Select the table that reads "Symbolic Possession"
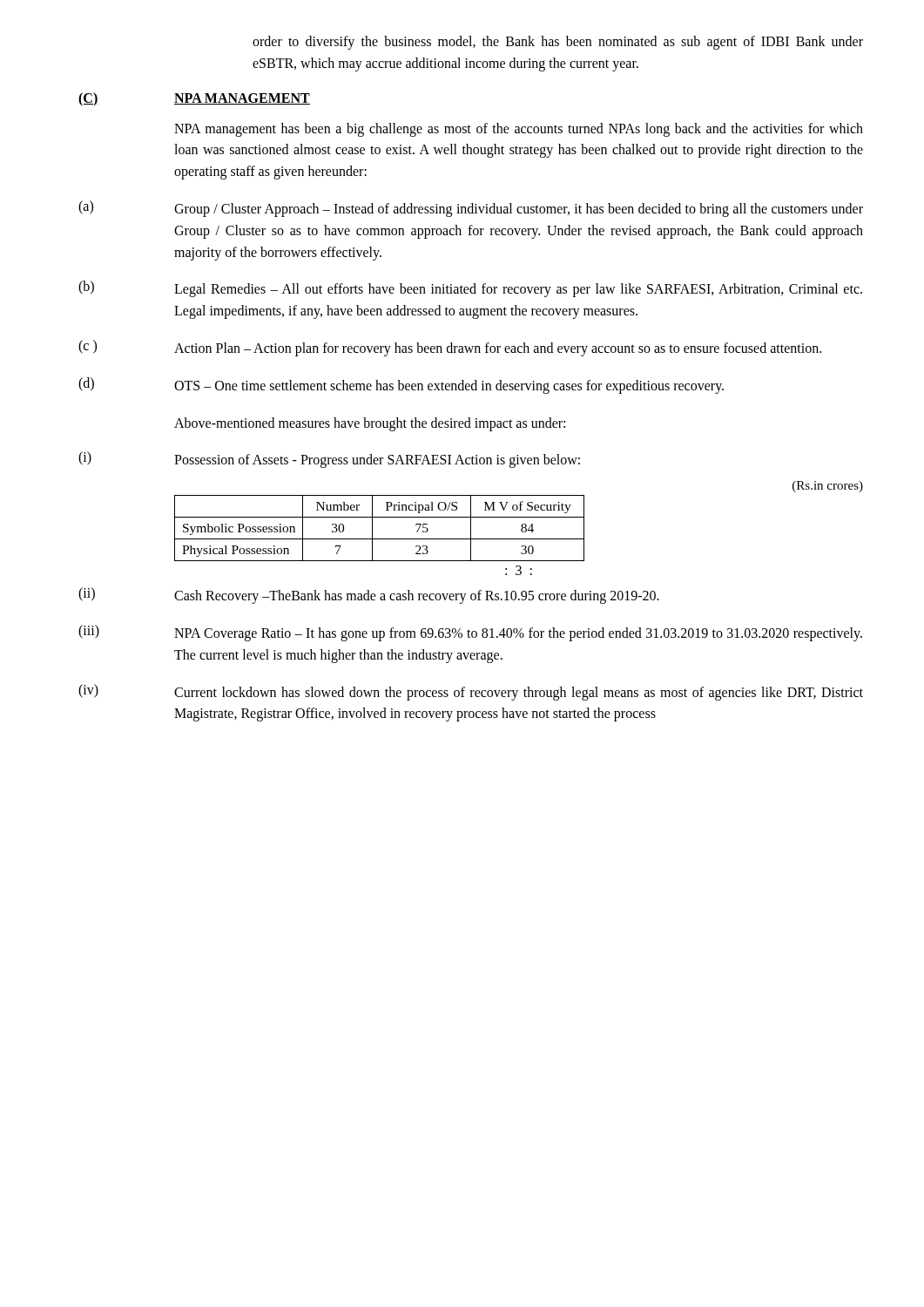The width and height of the screenshot is (924, 1307). pyautogui.click(x=519, y=529)
